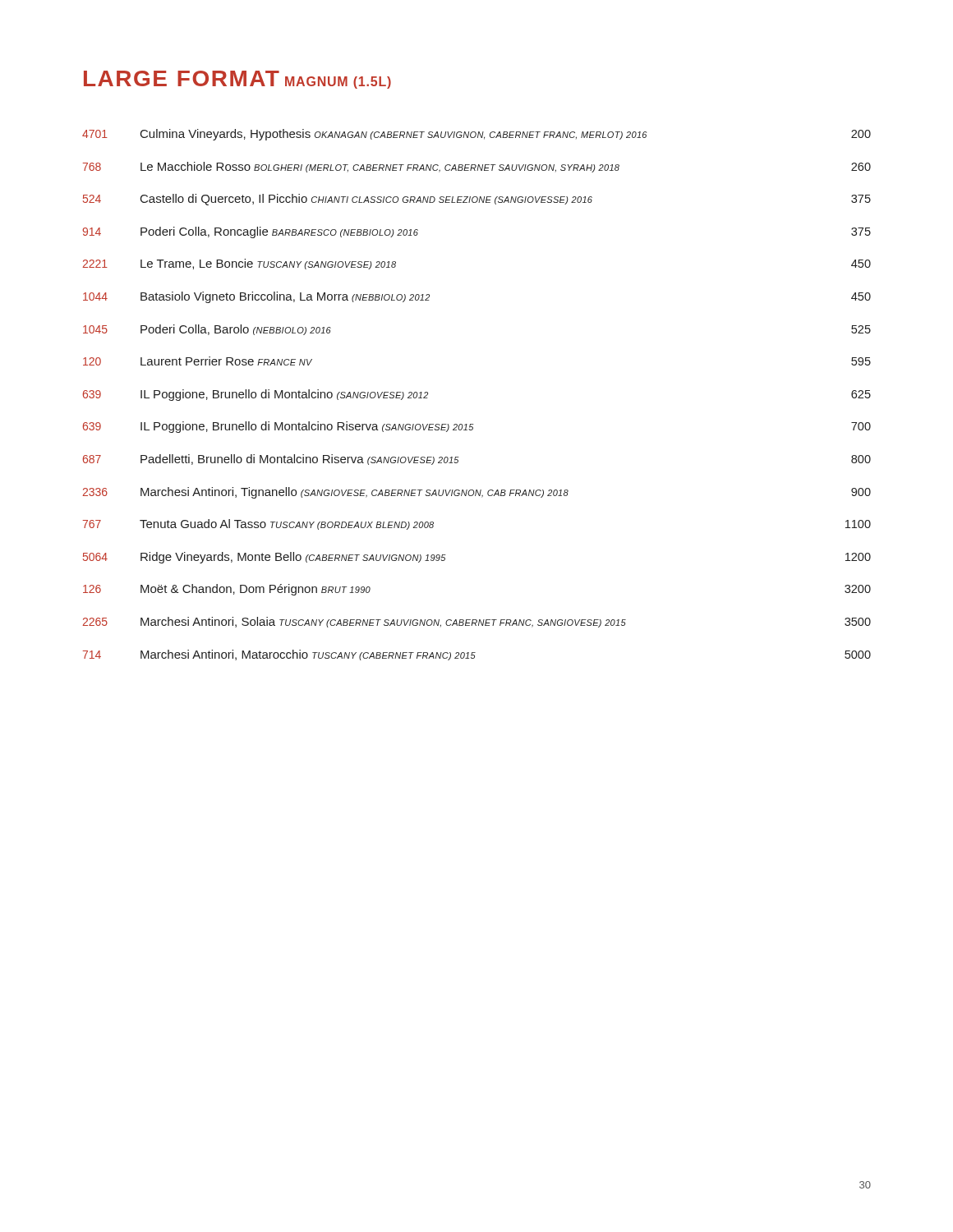
Task: Locate the block of text that opens with "5064 Ridge Vineyards, Monte Bello (CABERNET"
Action: point(90,557)
